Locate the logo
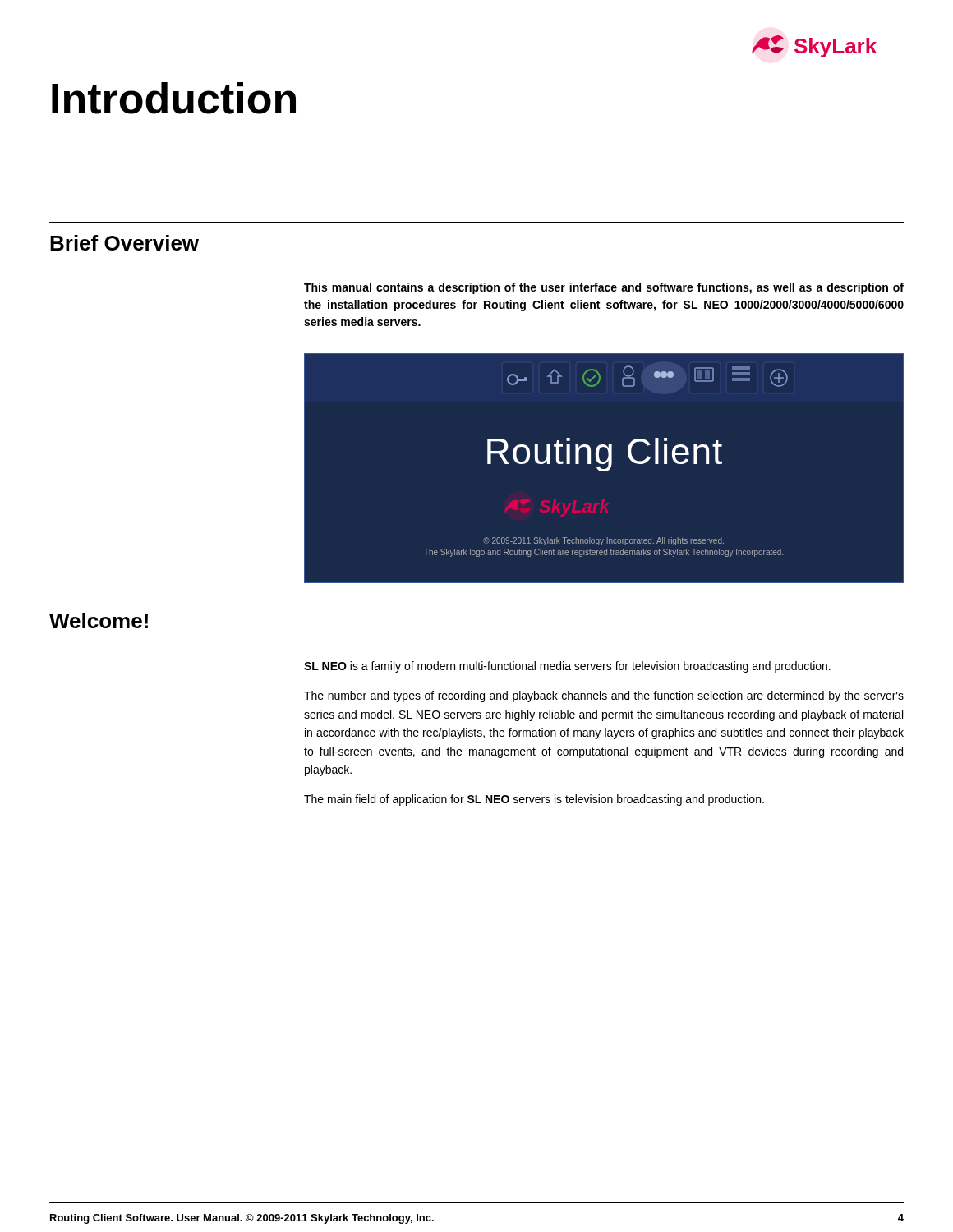 click(822, 49)
